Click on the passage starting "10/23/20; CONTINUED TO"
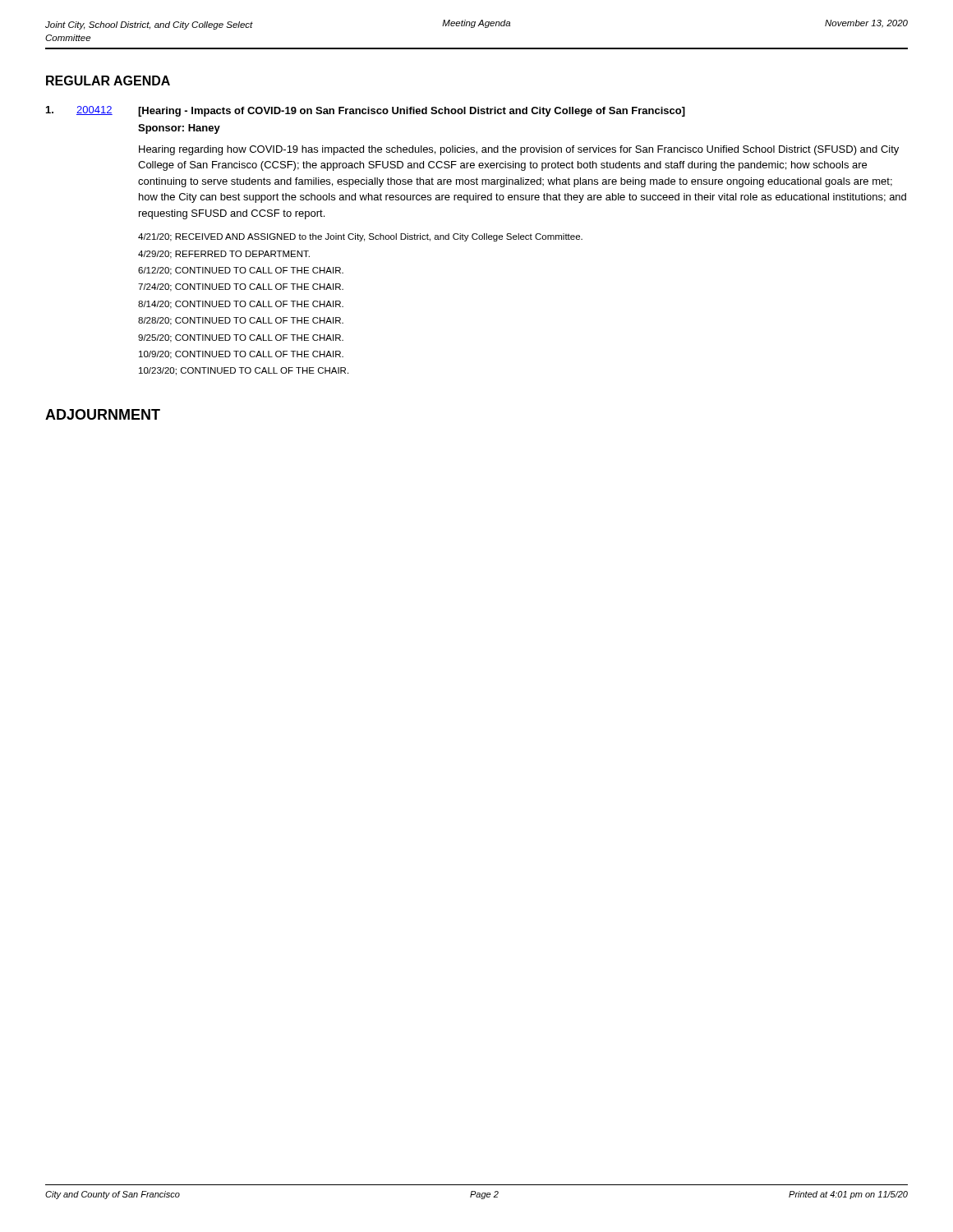Viewport: 953px width, 1232px height. coord(244,371)
